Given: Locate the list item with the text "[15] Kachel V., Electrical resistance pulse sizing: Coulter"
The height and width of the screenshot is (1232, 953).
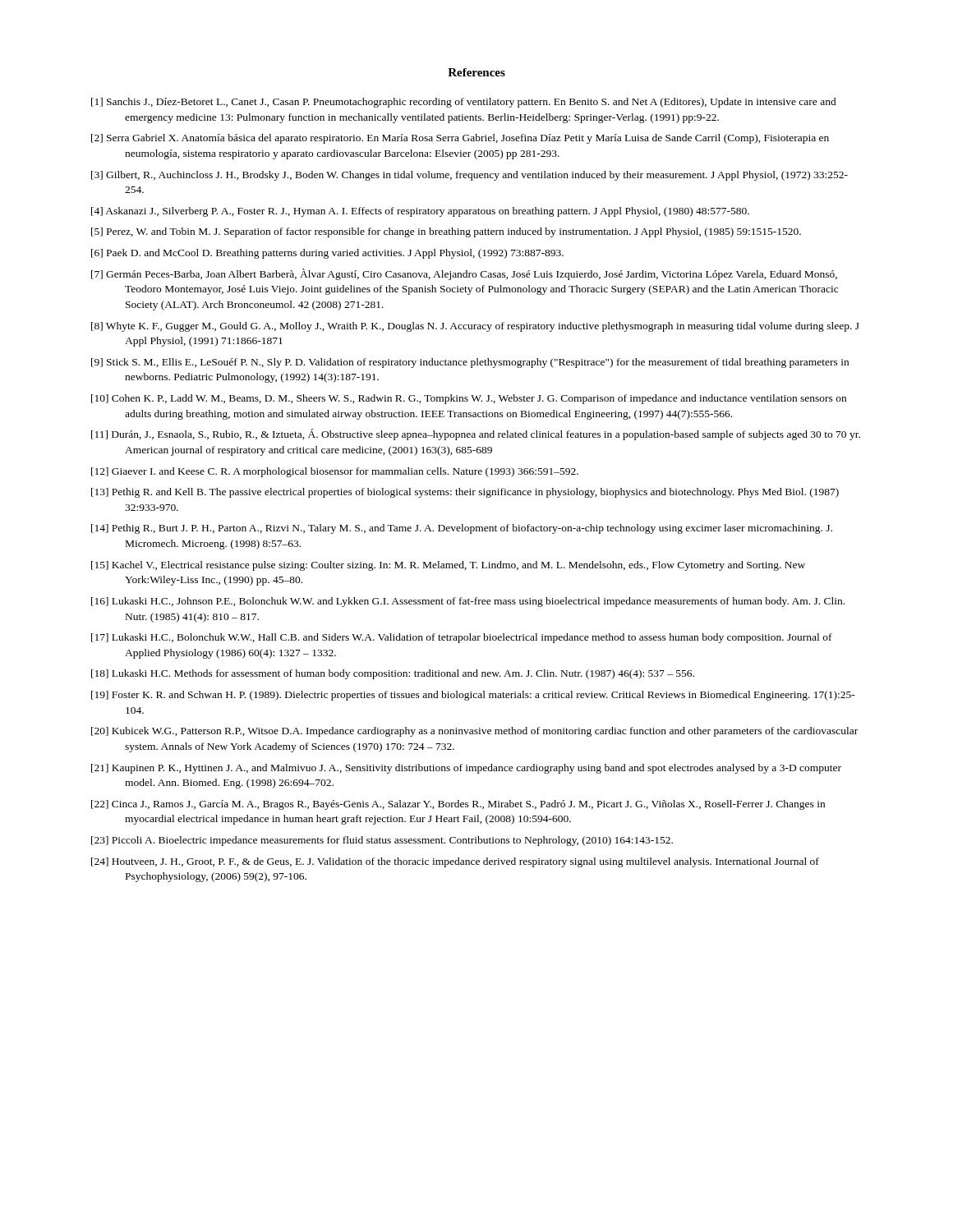Looking at the screenshot, I should coord(448,572).
